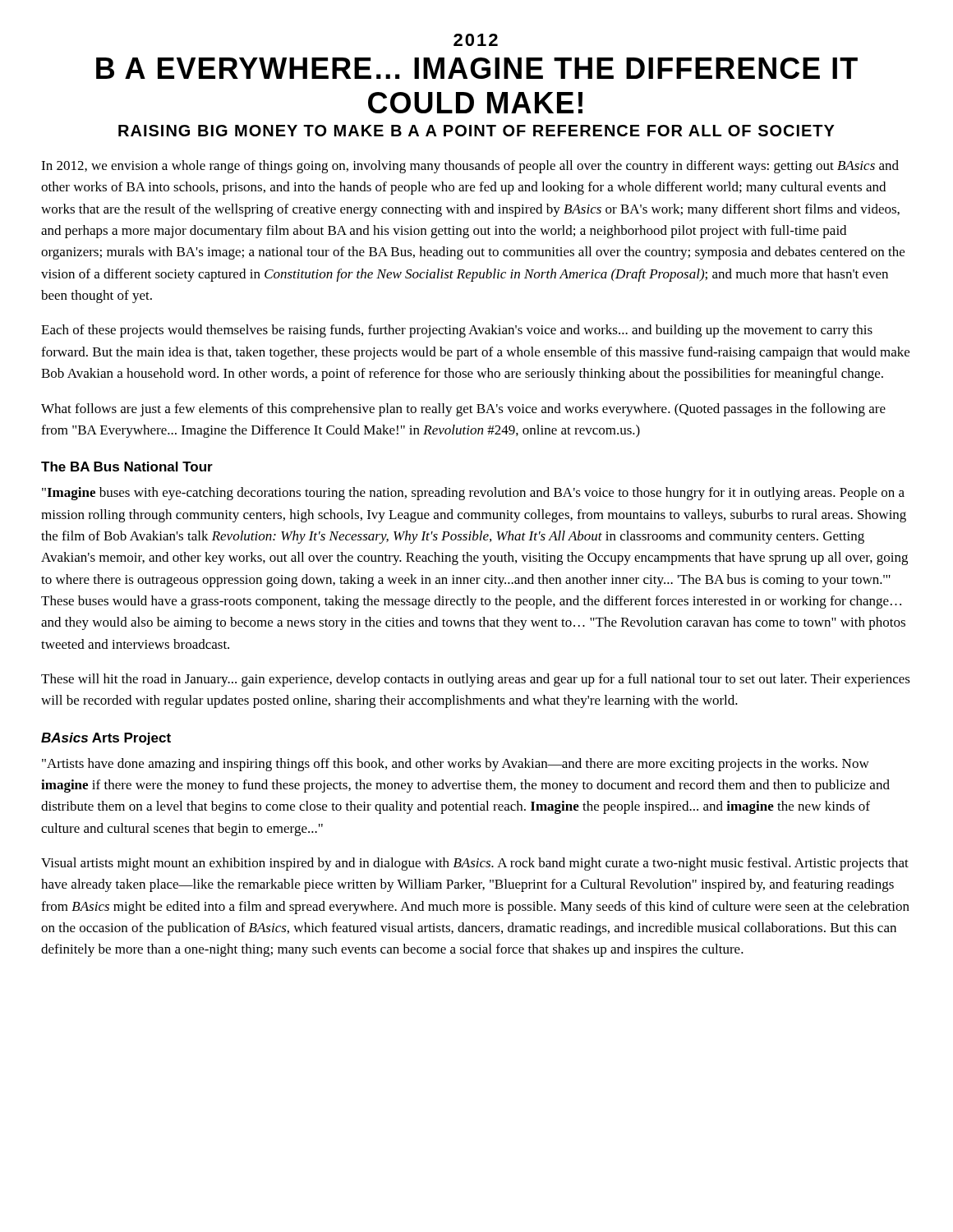Click on the section header that reads "The BA Bus National Tour"
The height and width of the screenshot is (1232, 953).
click(127, 467)
